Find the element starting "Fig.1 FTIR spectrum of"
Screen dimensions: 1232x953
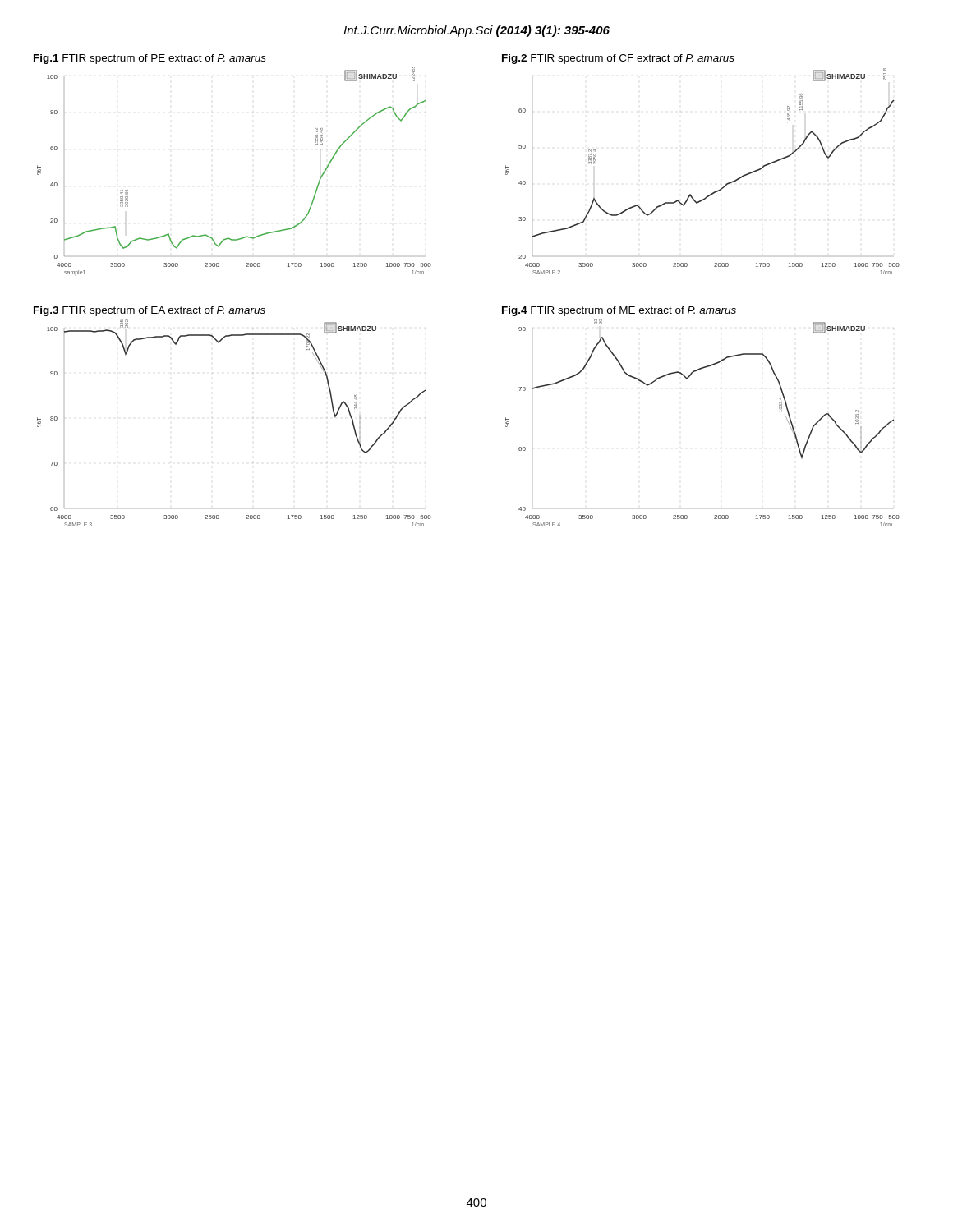[x=150, y=58]
